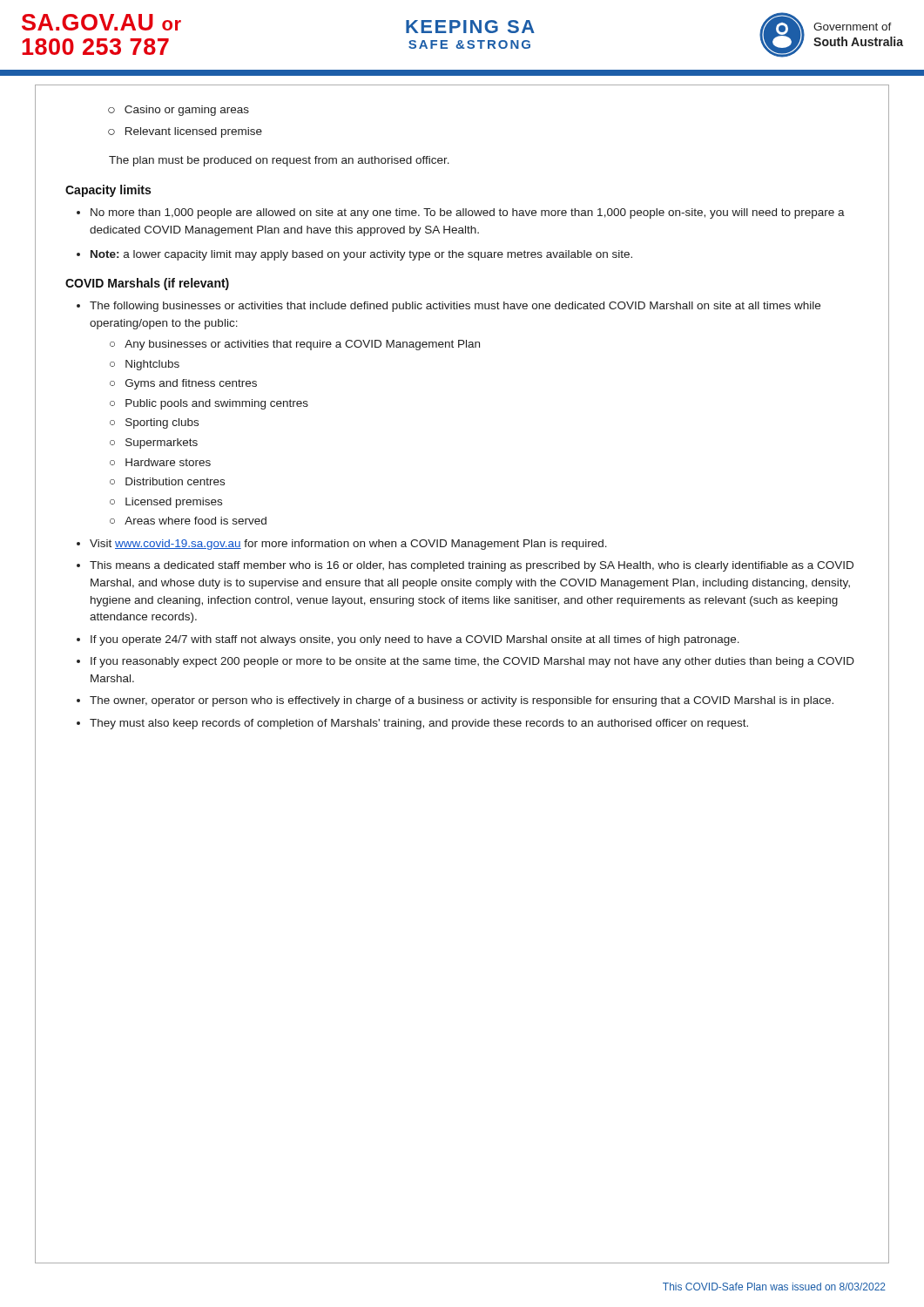Locate the list item that reads "This means a dedicated staff member who is"

tap(472, 591)
